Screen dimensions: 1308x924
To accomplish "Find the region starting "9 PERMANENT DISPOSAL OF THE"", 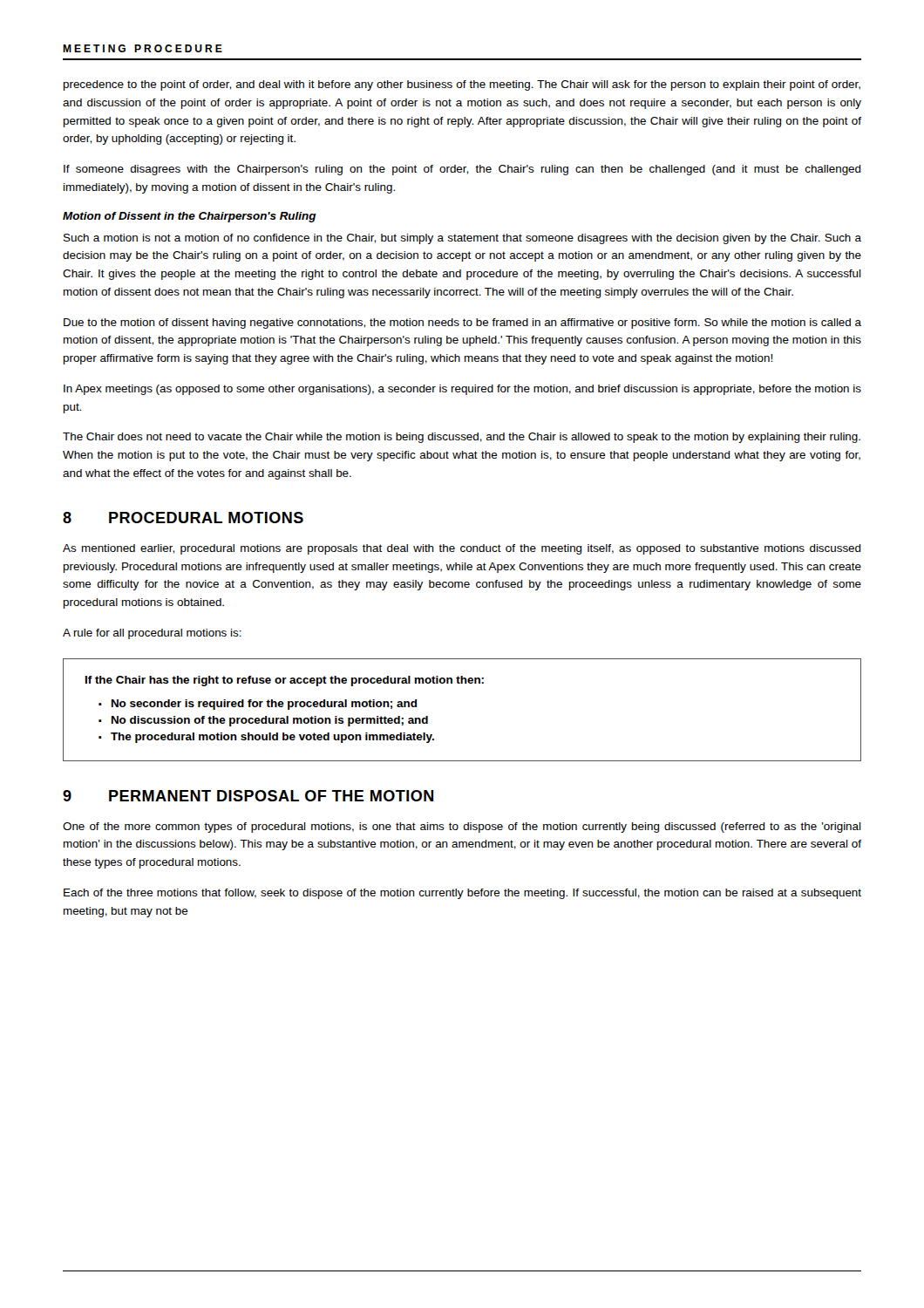I will [x=249, y=796].
